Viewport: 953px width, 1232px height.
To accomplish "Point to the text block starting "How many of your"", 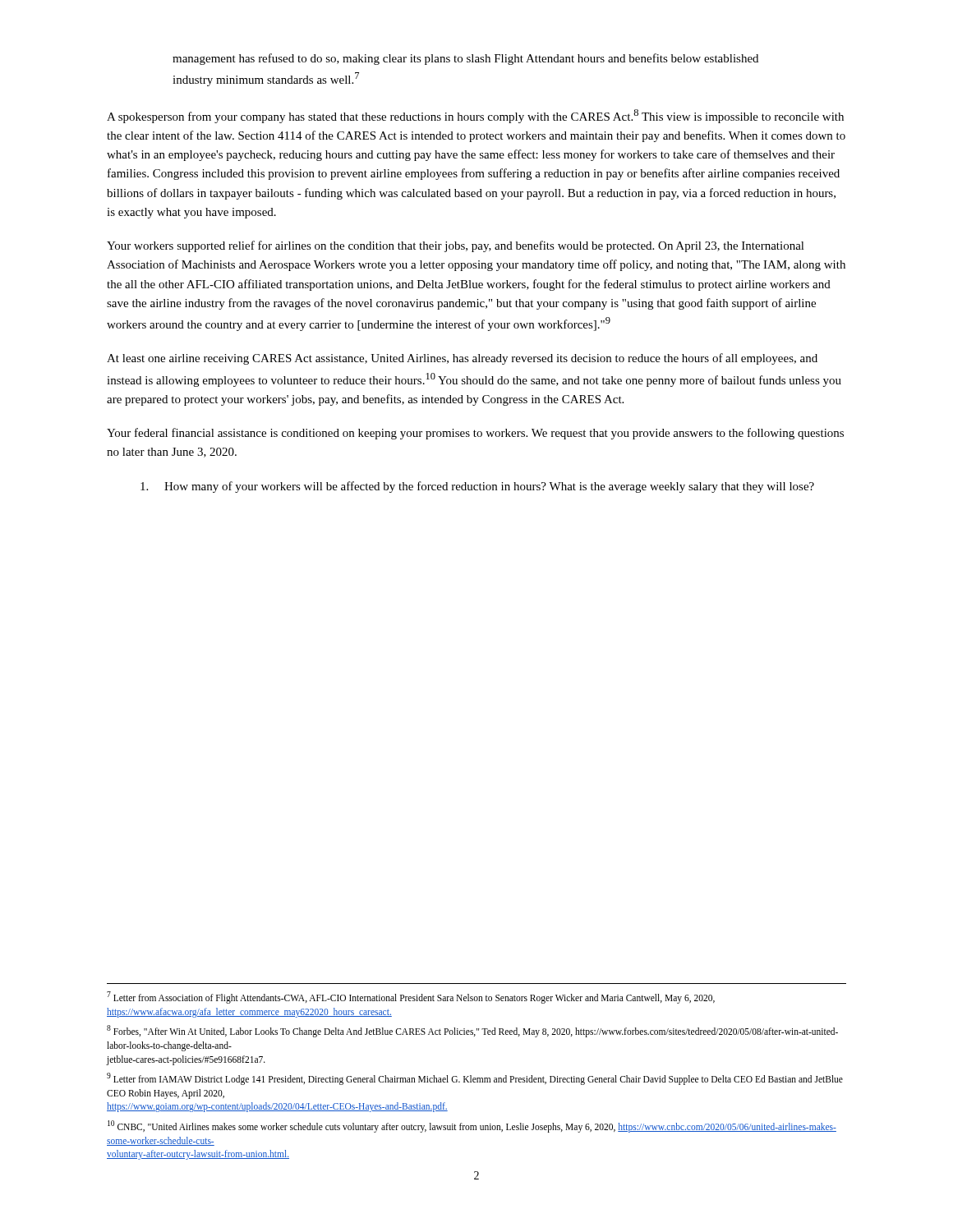I will pyautogui.click(x=493, y=486).
